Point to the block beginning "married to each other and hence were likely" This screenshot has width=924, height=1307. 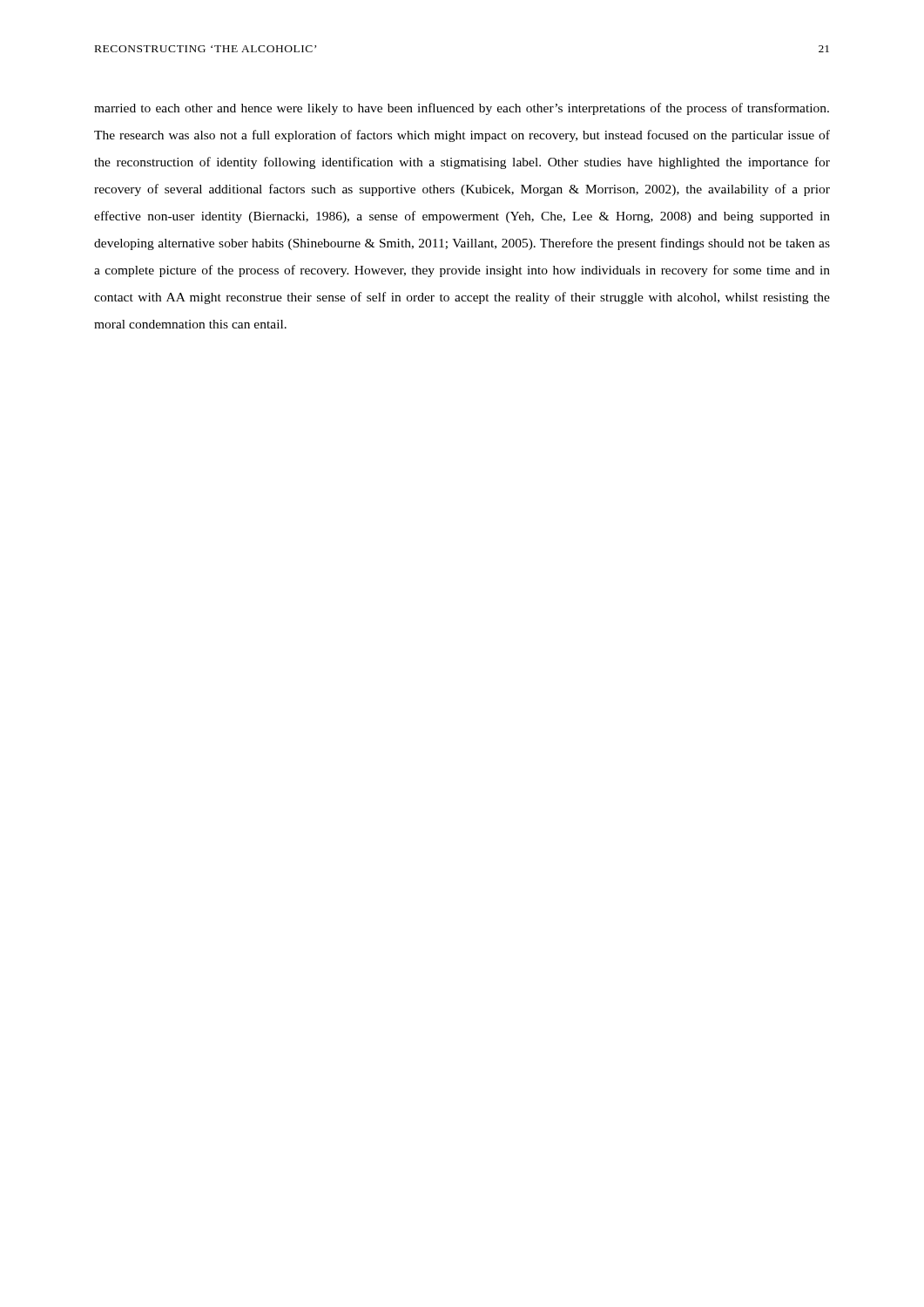(462, 216)
